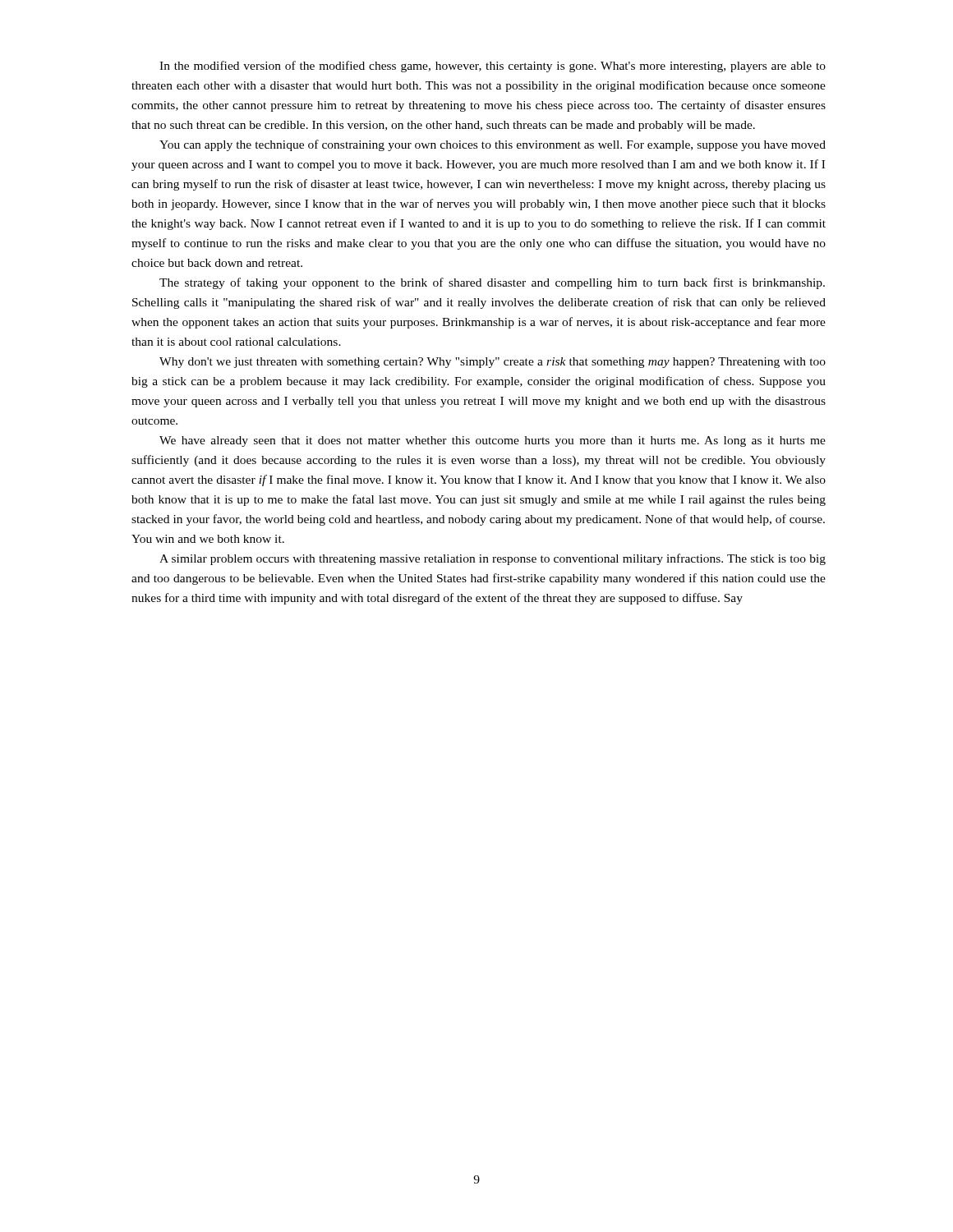Find the text block containing "Why don't we just threaten with something"
Image resolution: width=953 pixels, height=1232 pixels.
tap(479, 391)
